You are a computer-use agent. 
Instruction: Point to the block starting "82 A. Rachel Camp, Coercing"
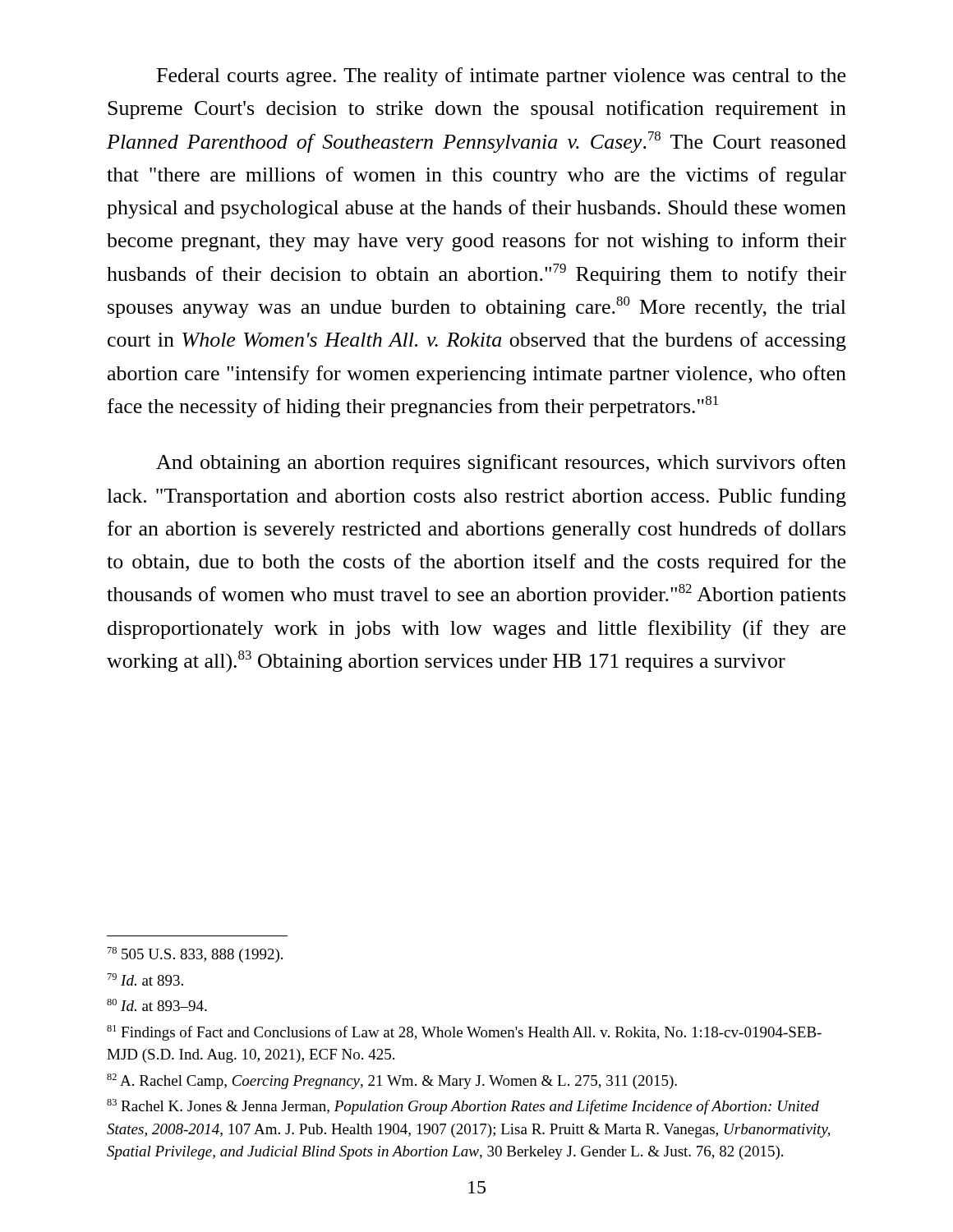(392, 1080)
